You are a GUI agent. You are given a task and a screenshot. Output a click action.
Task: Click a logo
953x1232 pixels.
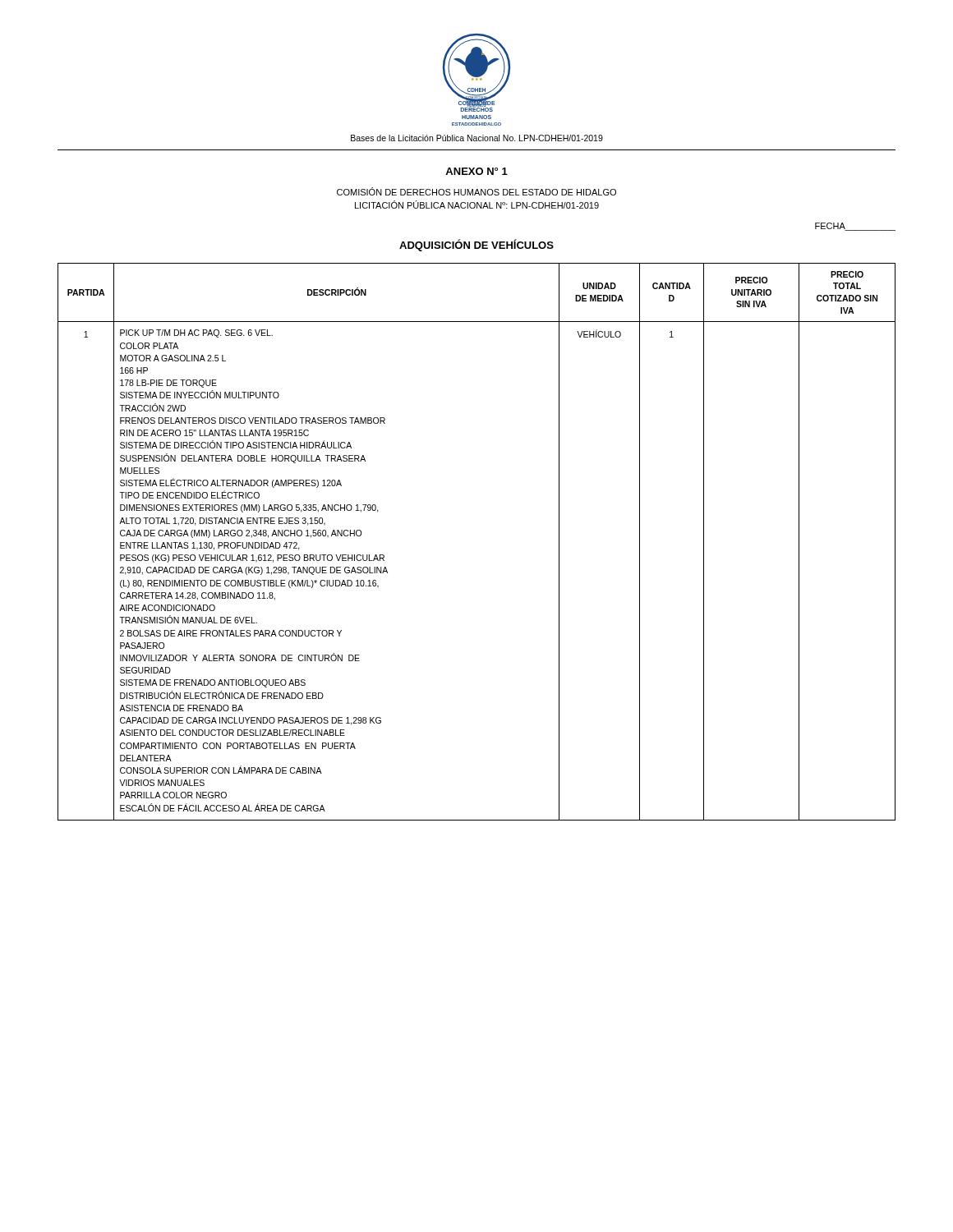[476, 80]
